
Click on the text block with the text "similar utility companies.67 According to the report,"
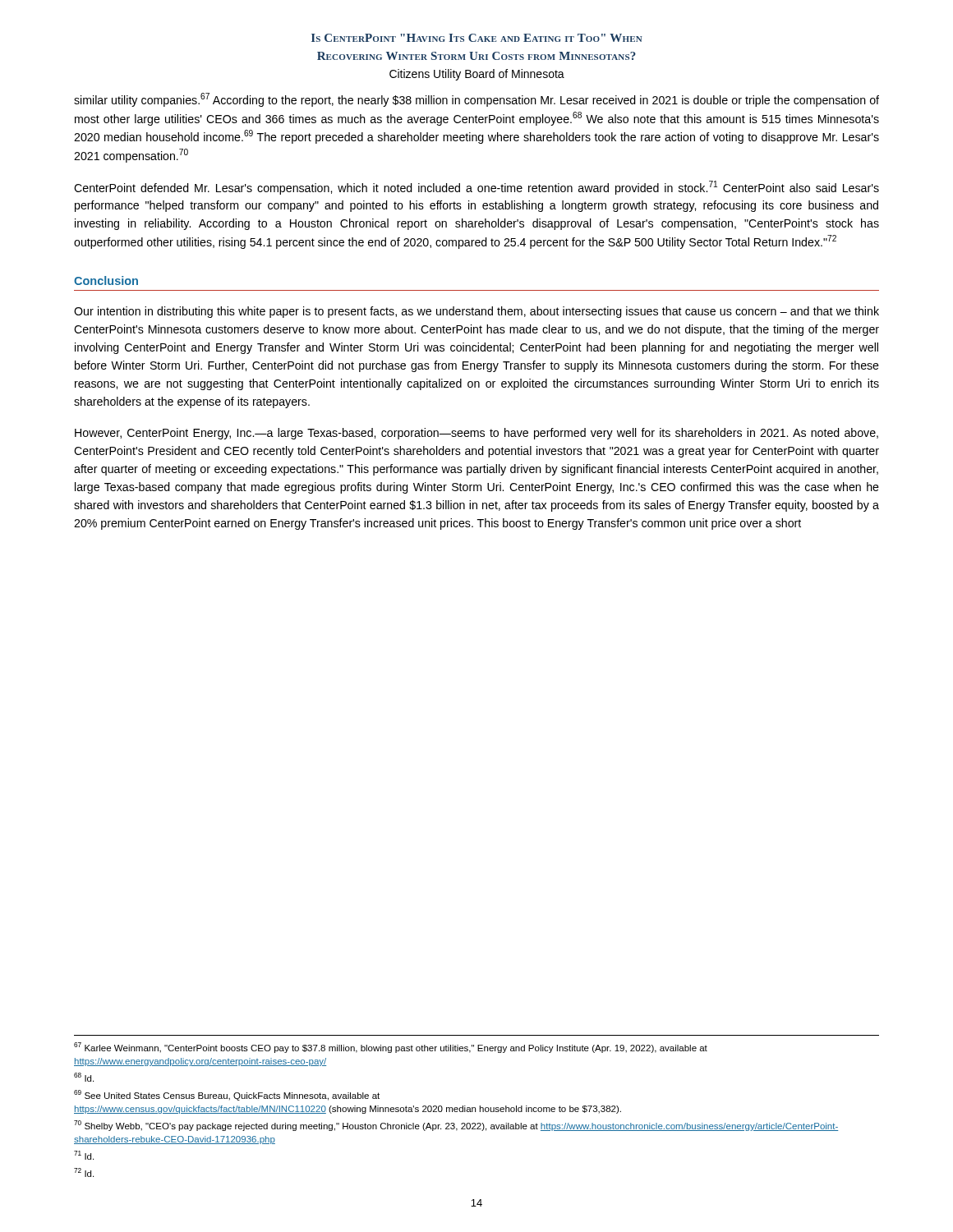(476, 127)
